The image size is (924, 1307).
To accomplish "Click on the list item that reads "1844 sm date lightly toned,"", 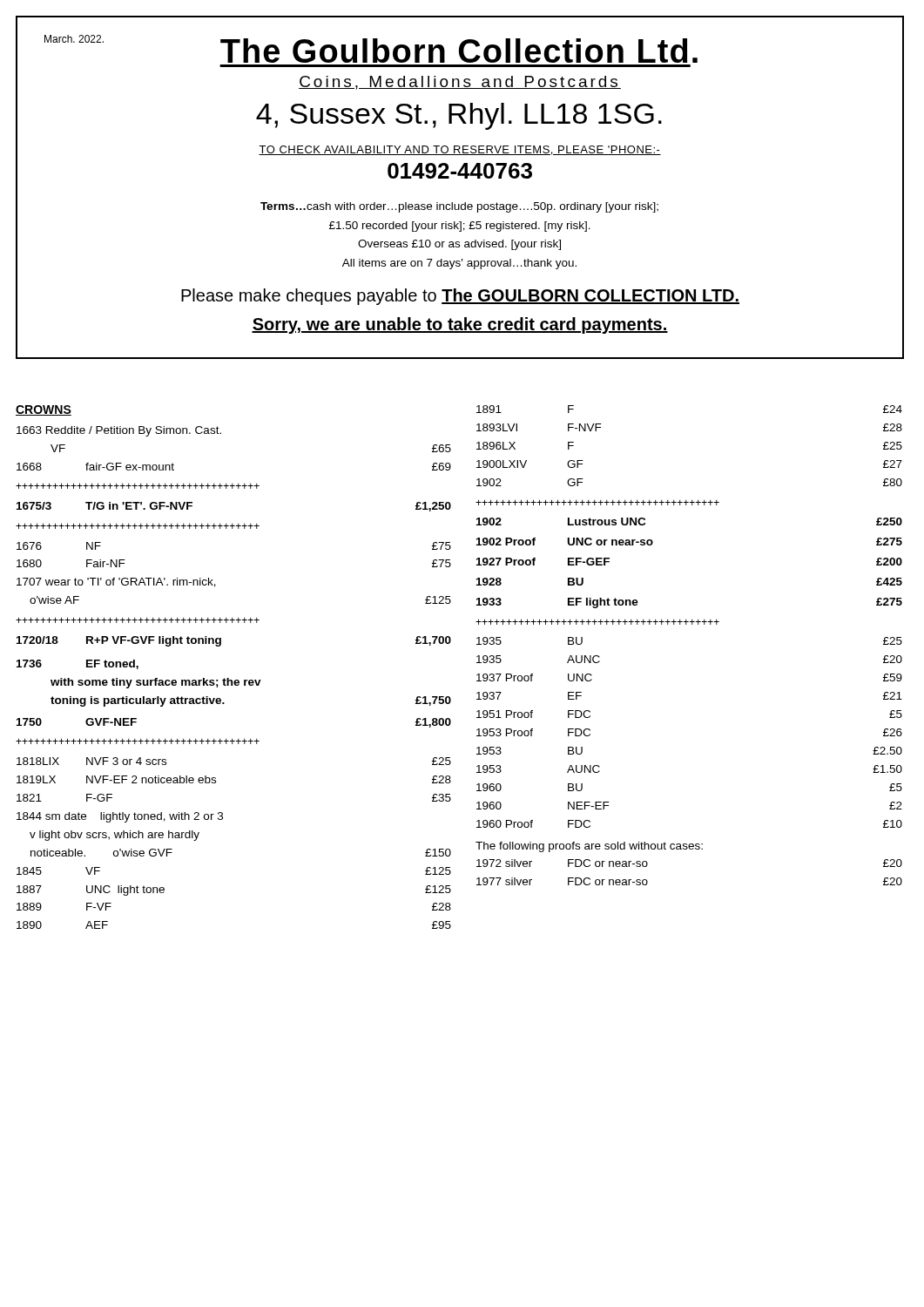I will pos(120,817).
